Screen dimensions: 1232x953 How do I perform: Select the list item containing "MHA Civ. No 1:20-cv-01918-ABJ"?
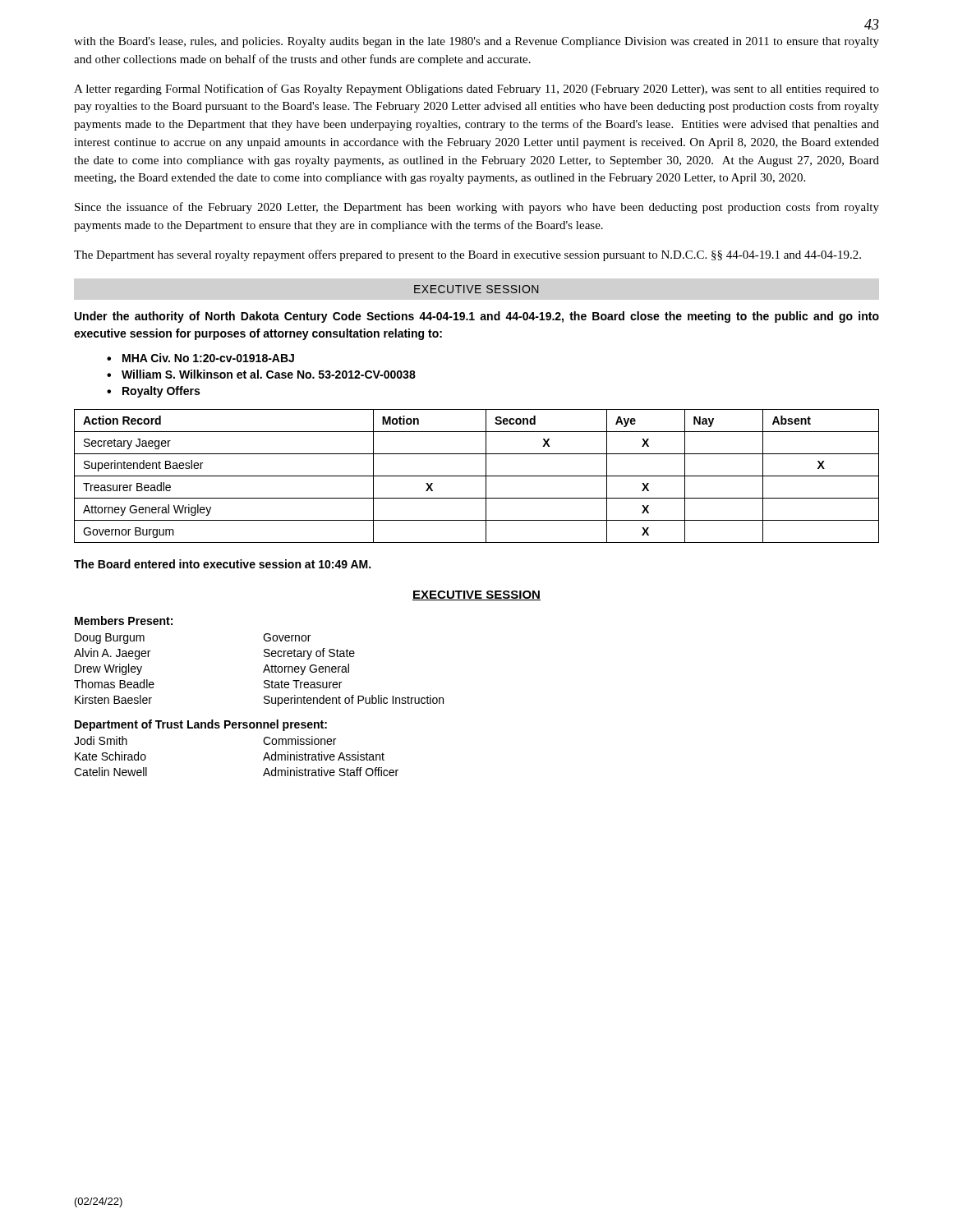point(208,358)
